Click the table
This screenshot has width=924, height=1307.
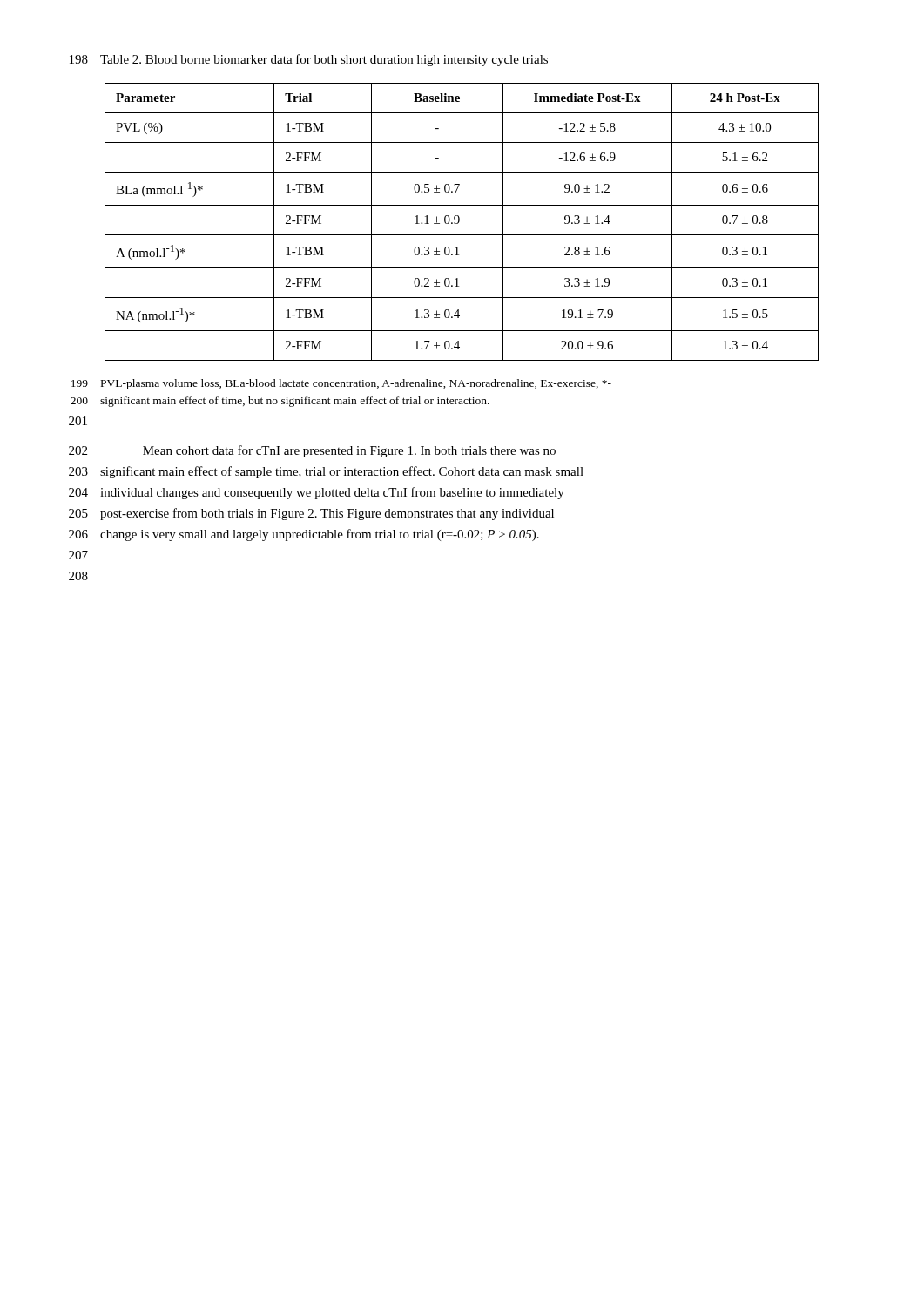[462, 222]
